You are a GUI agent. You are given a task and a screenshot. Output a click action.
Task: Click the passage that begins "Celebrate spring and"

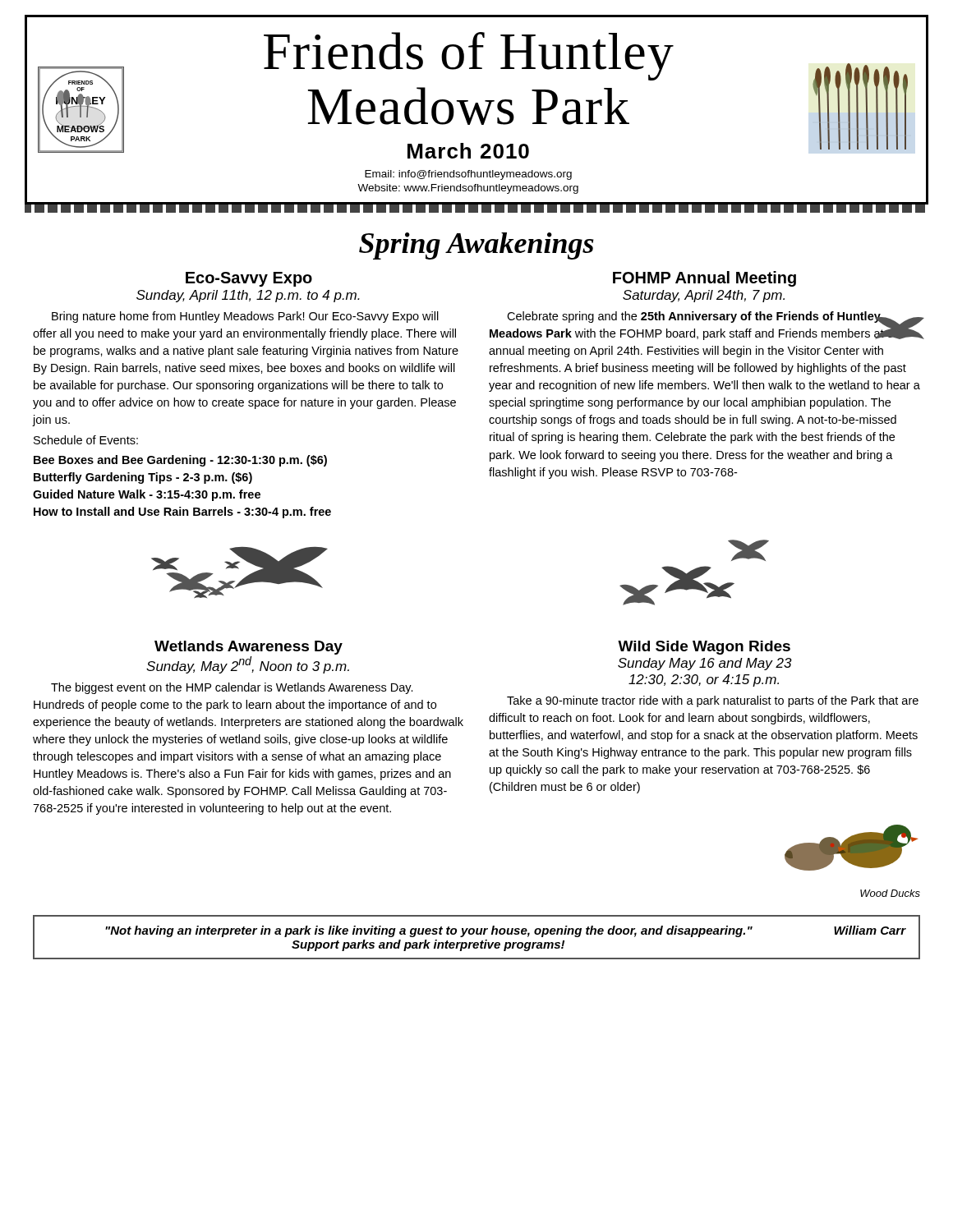(704, 395)
